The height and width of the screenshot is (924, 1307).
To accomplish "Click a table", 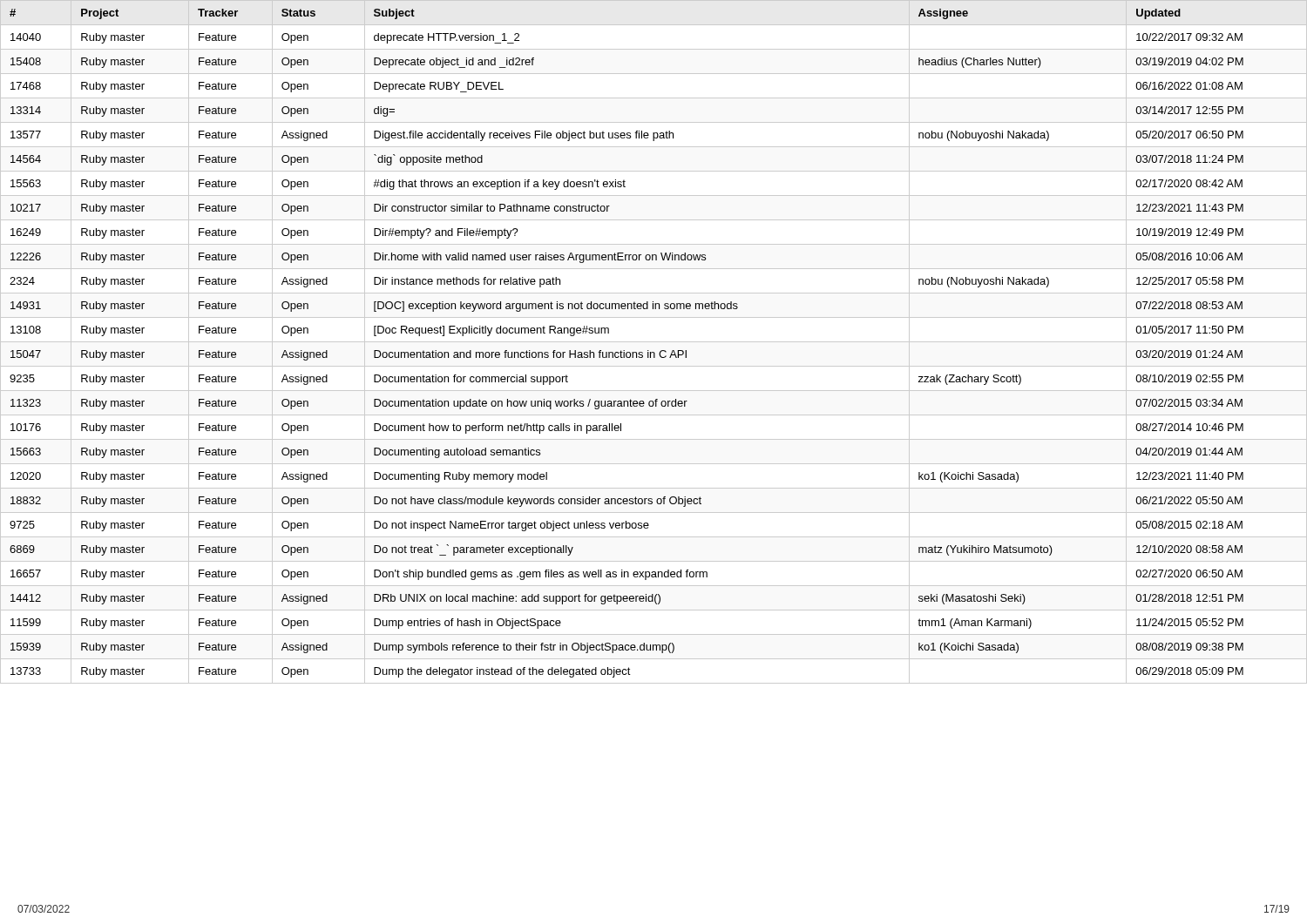I will (654, 342).
